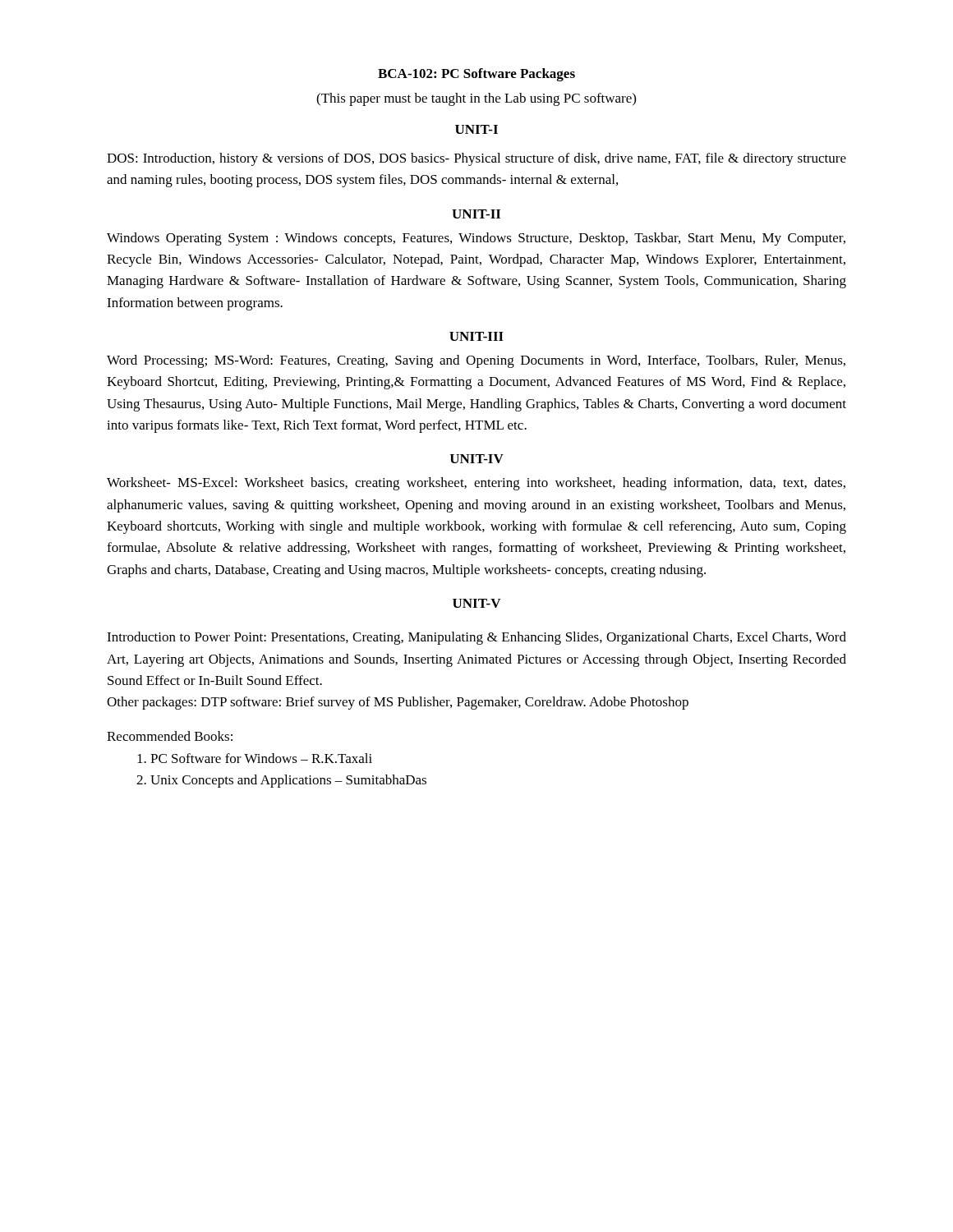Point to the region starting "2. Unix Concepts and"
This screenshot has height=1232, width=953.
tap(282, 780)
